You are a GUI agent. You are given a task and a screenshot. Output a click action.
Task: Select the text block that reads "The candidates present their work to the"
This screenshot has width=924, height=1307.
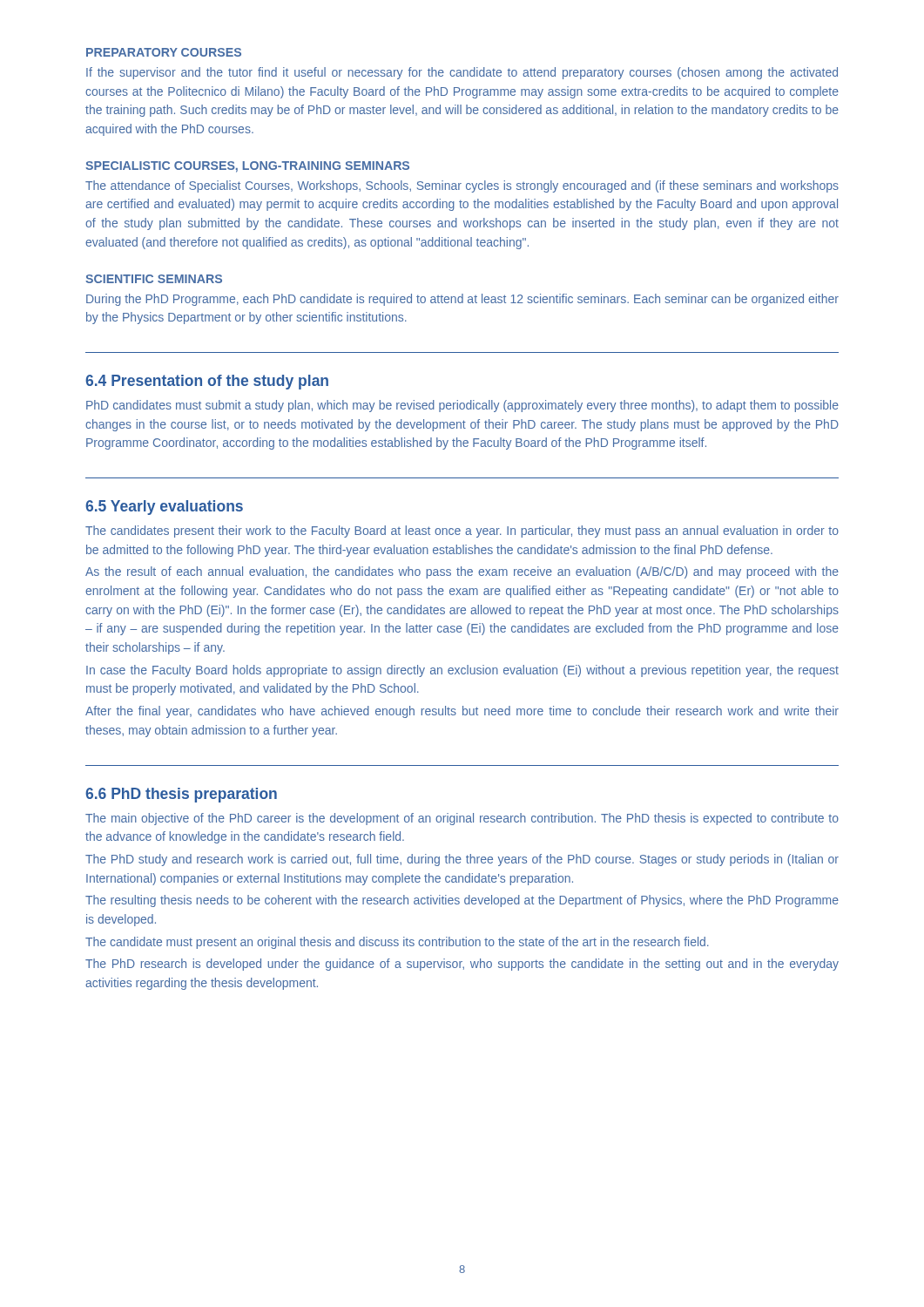(x=462, y=540)
